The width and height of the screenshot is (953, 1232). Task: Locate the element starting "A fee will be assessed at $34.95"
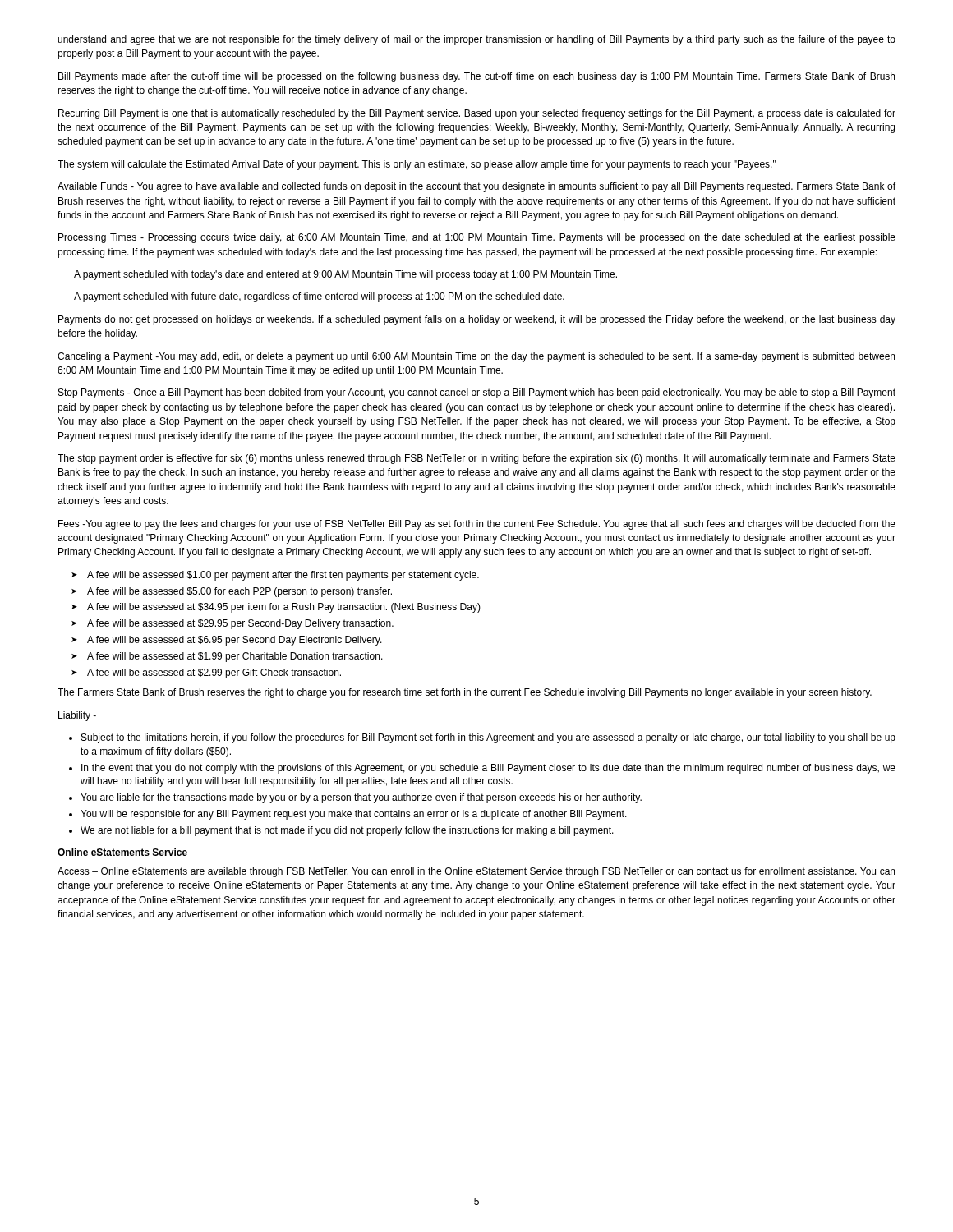coord(491,607)
